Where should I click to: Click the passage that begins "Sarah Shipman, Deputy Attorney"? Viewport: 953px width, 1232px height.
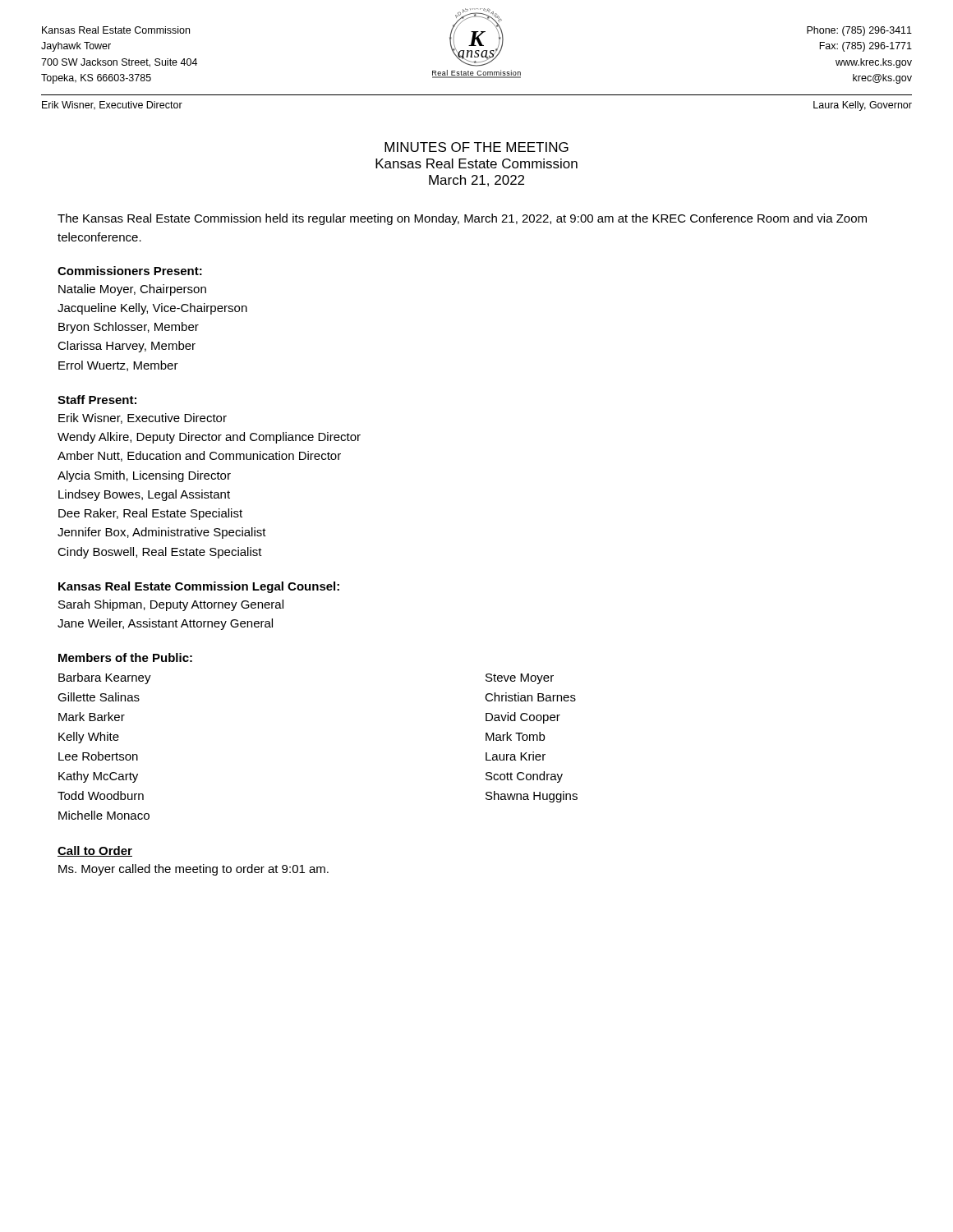[x=171, y=604]
